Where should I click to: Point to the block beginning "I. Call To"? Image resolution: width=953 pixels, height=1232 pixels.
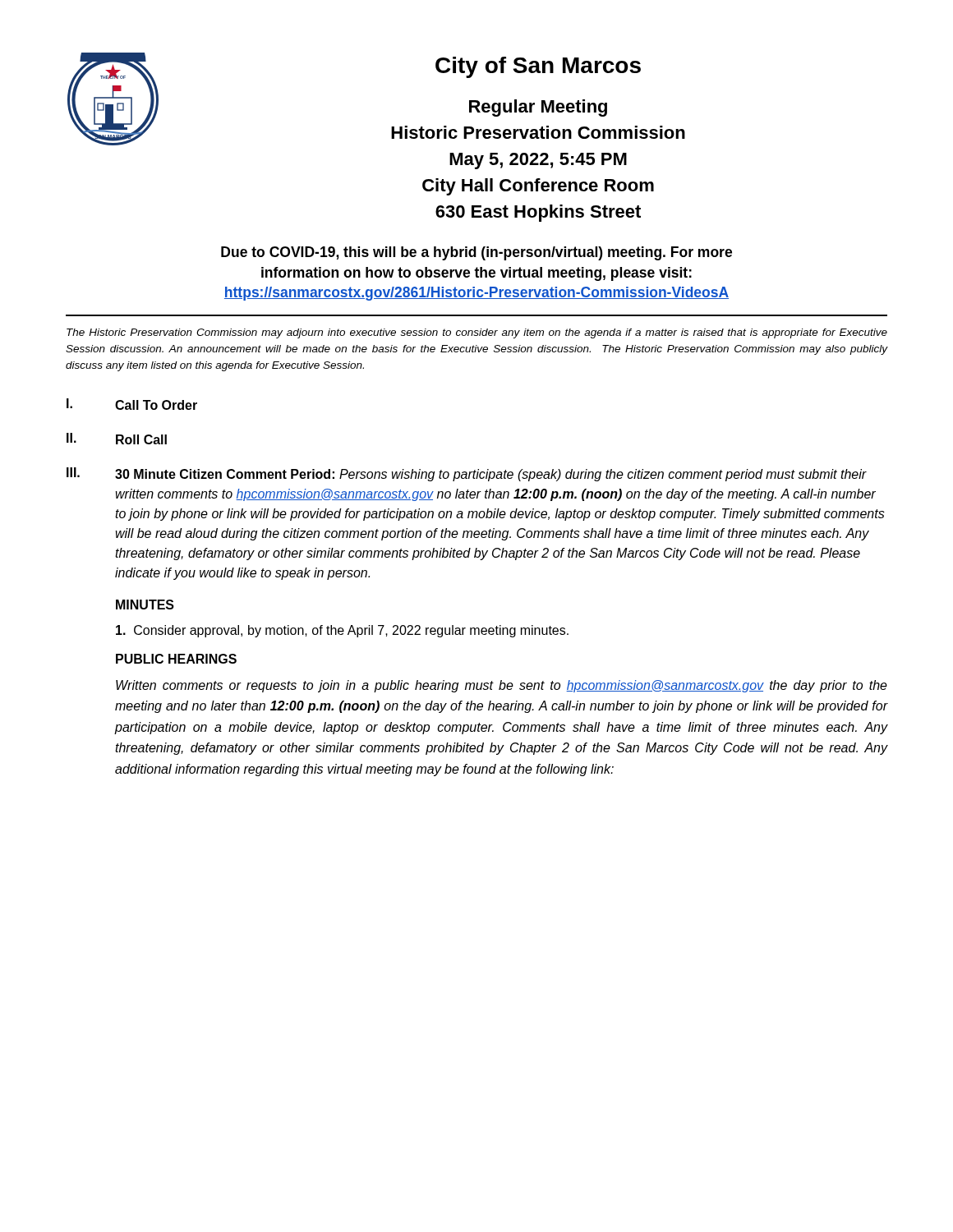coord(132,404)
